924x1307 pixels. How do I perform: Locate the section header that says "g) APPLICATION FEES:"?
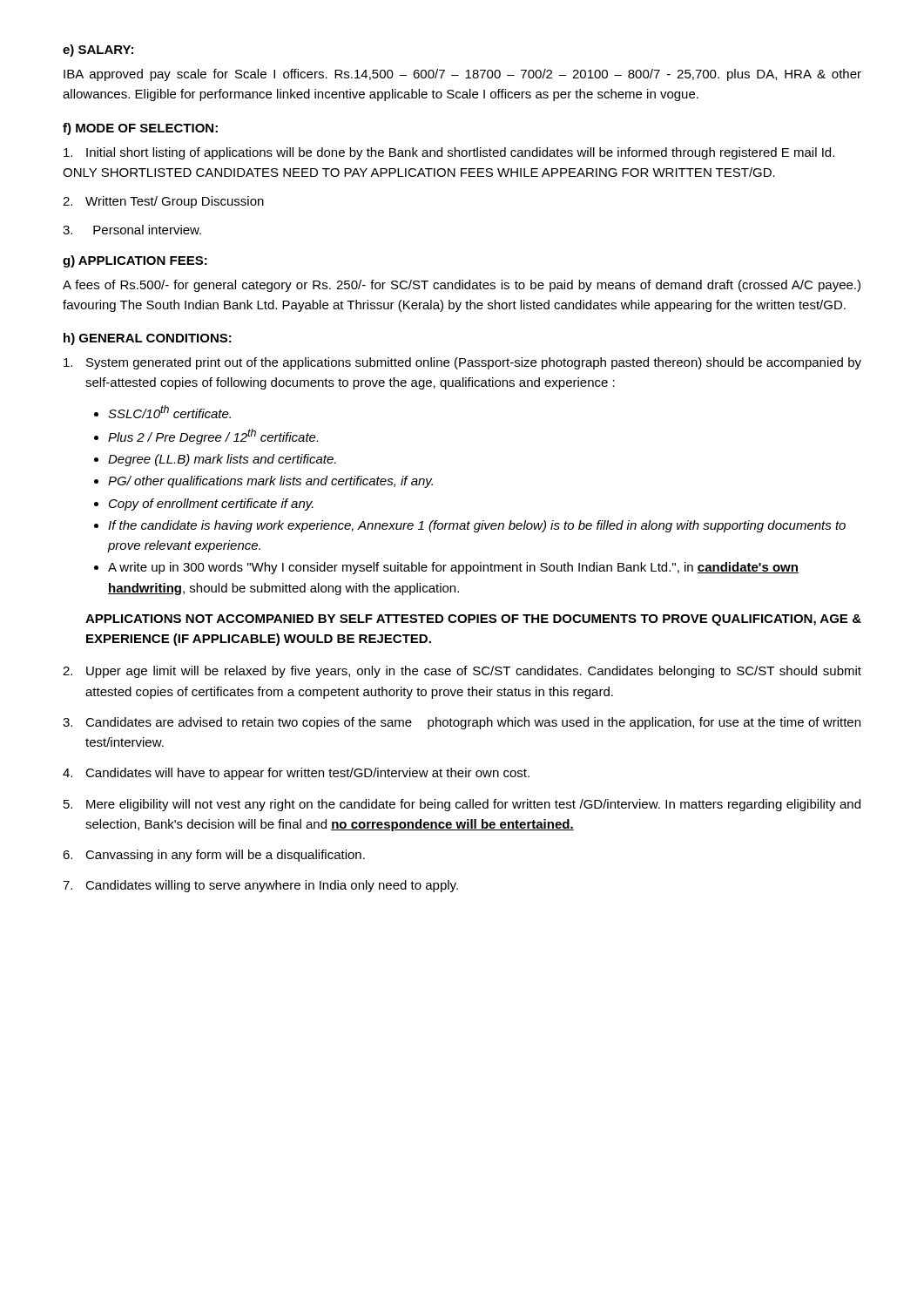[135, 260]
